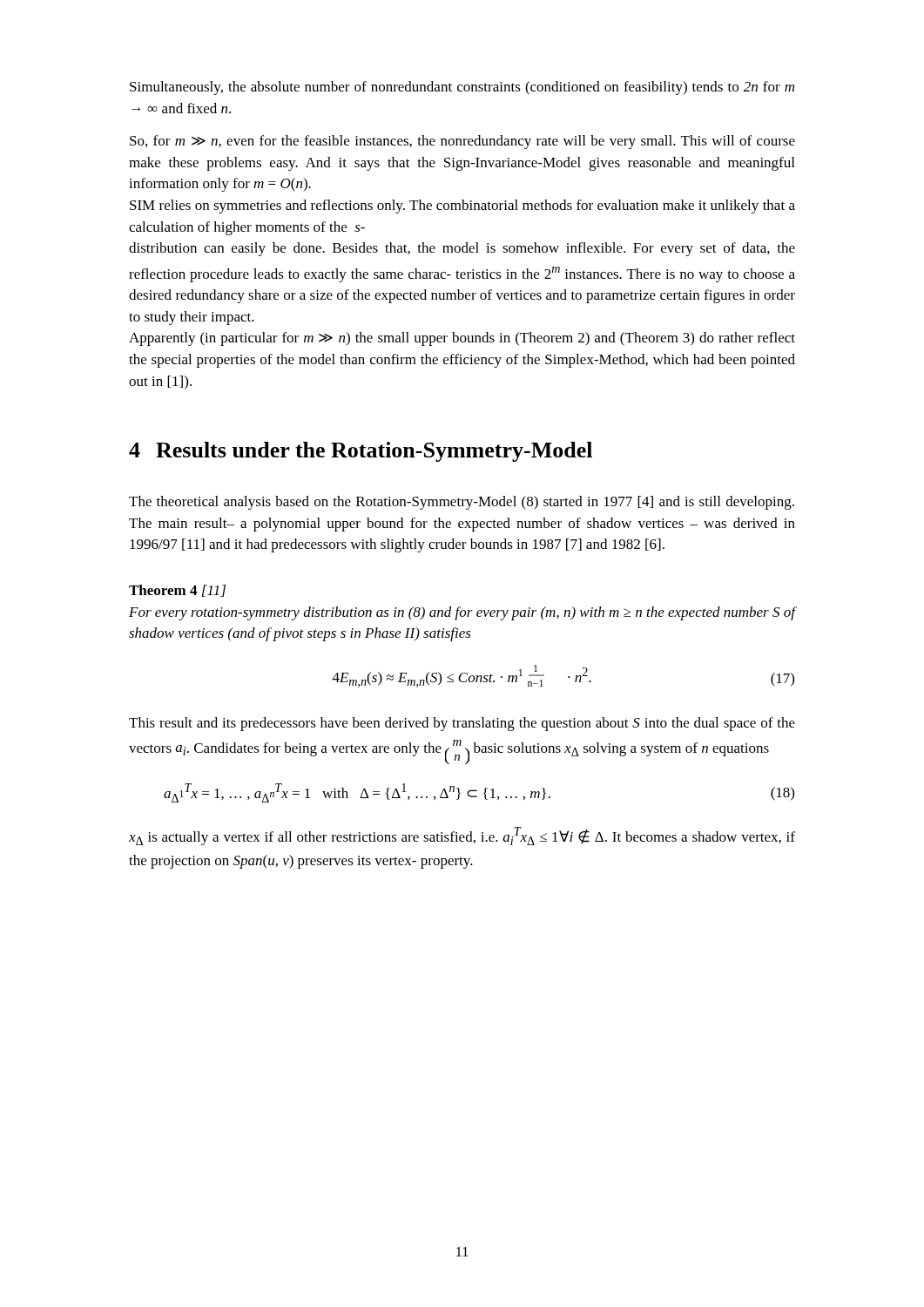Select the region starting "The theoretical analysis based"
Image resolution: width=924 pixels, height=1307 pixels.
462,523
